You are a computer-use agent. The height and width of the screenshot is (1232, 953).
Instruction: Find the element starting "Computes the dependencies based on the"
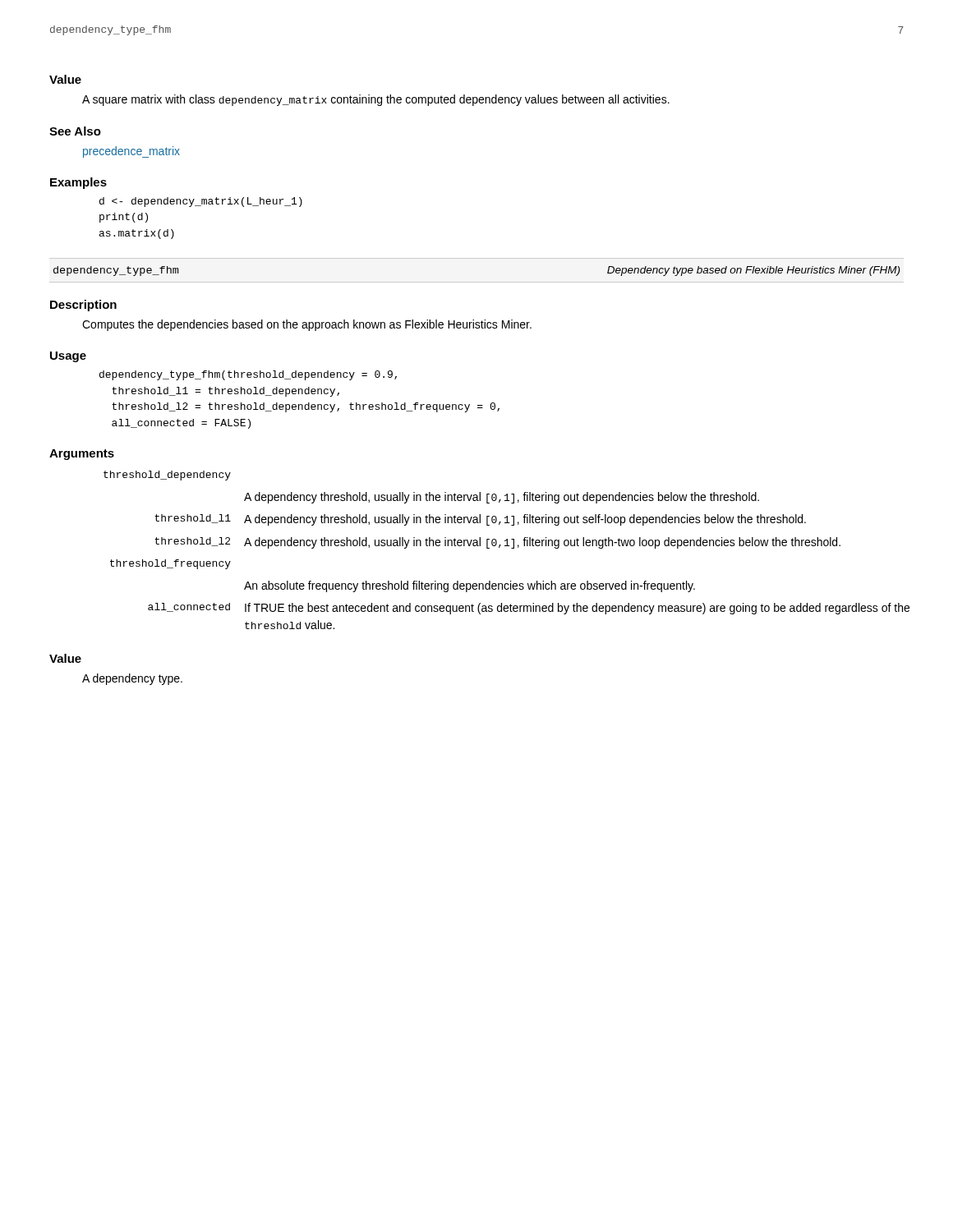tap(307, 324)
